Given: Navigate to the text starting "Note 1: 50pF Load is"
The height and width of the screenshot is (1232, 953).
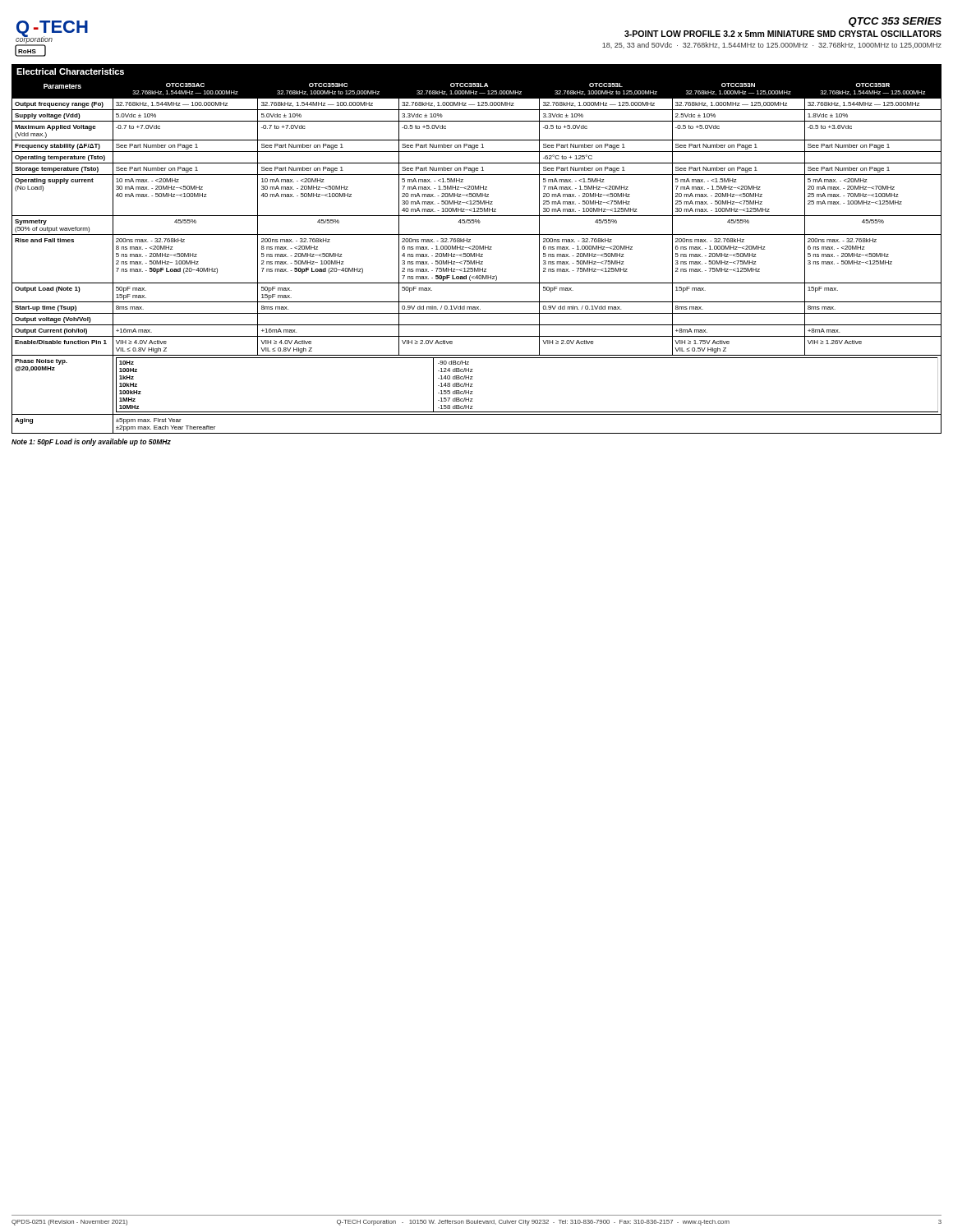Looking at the screenshot, I should point(91,442).
